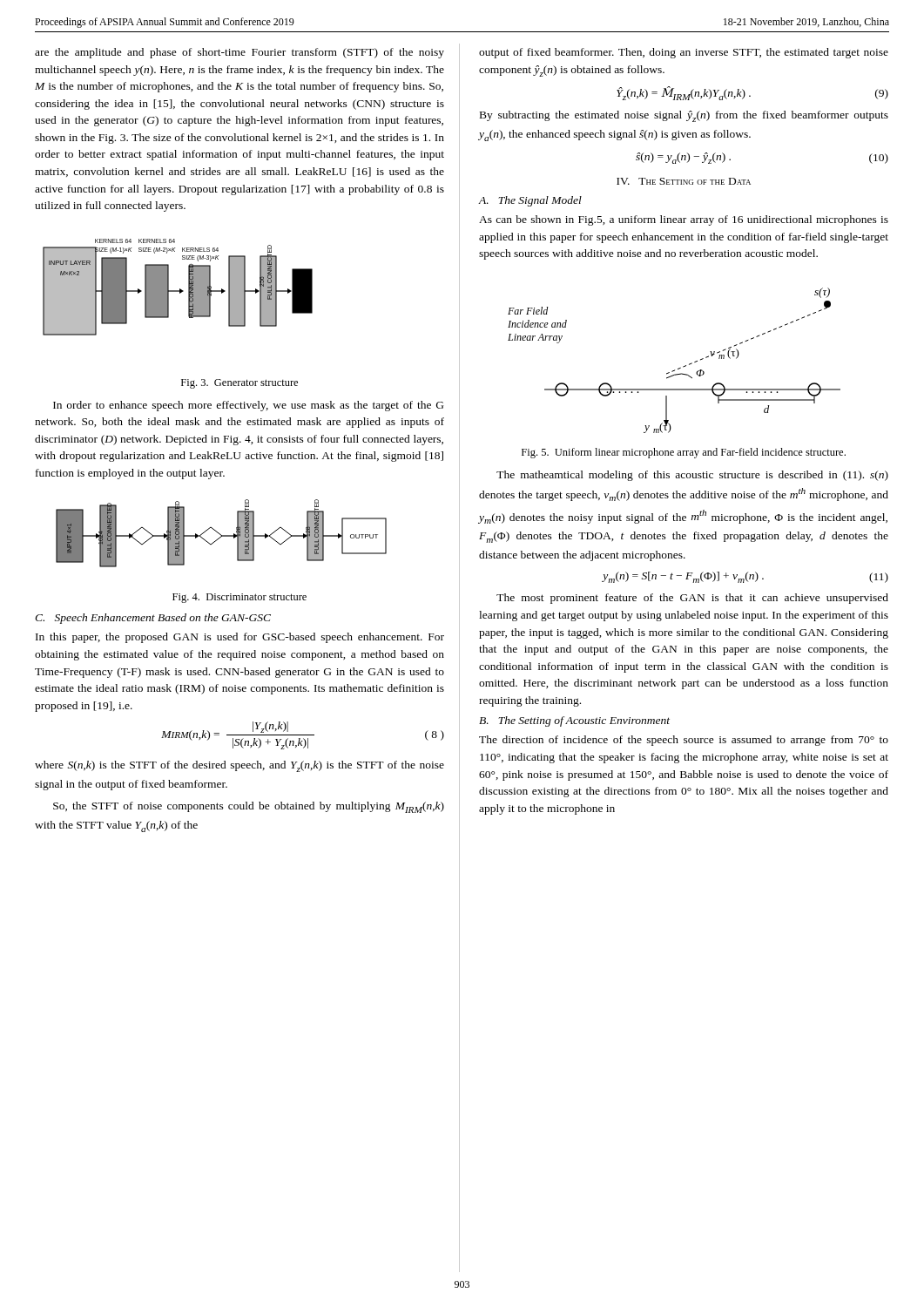
Task: Click on the formula that reads "MIRM(n,k) = |Yz(n,k)| |S(n,k) +"
Action: (240, 735)
